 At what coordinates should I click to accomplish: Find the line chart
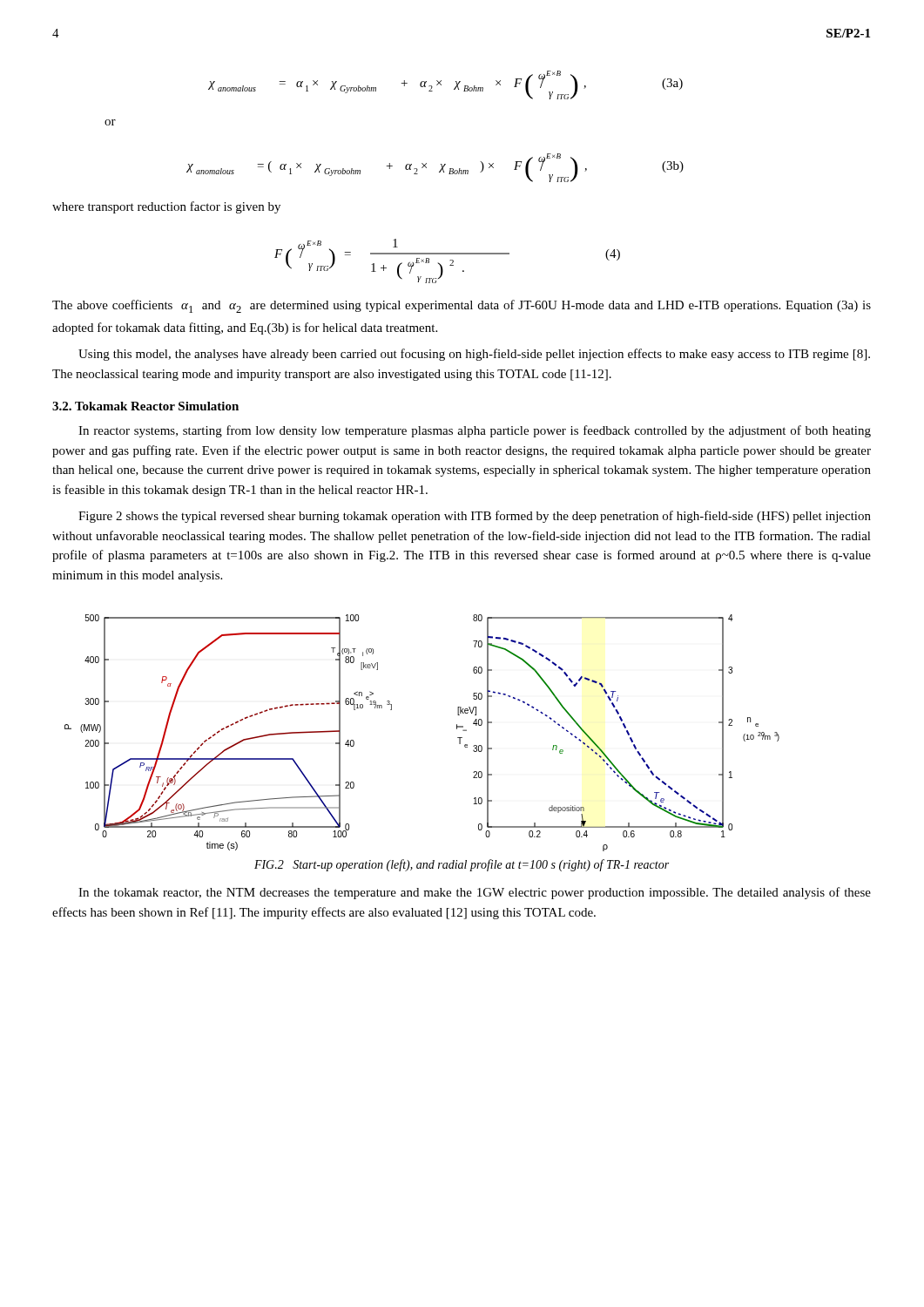click(x=462, y=727)
